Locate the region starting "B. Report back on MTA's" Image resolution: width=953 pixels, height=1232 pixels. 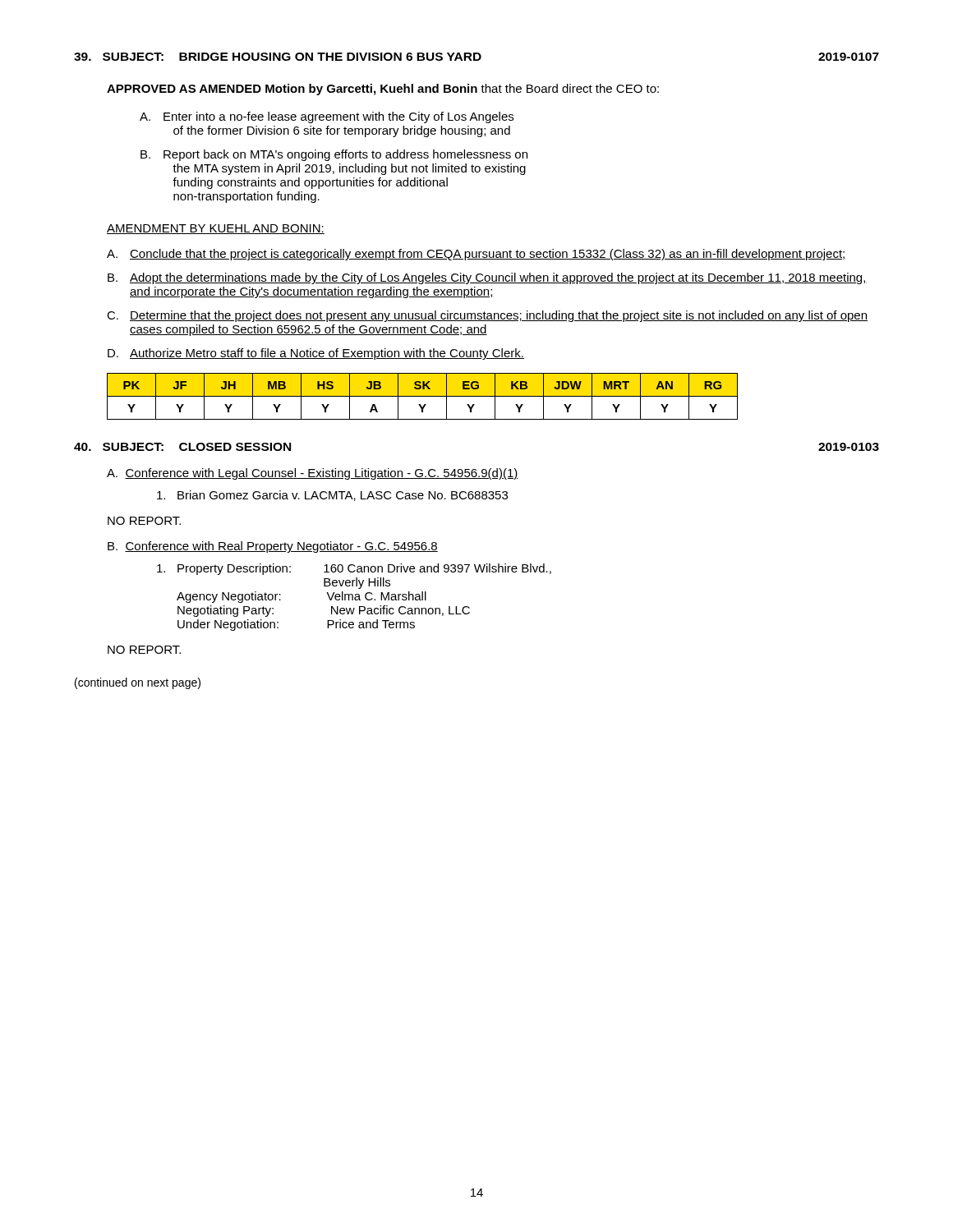pyautogui.click(x=509, y=175)
